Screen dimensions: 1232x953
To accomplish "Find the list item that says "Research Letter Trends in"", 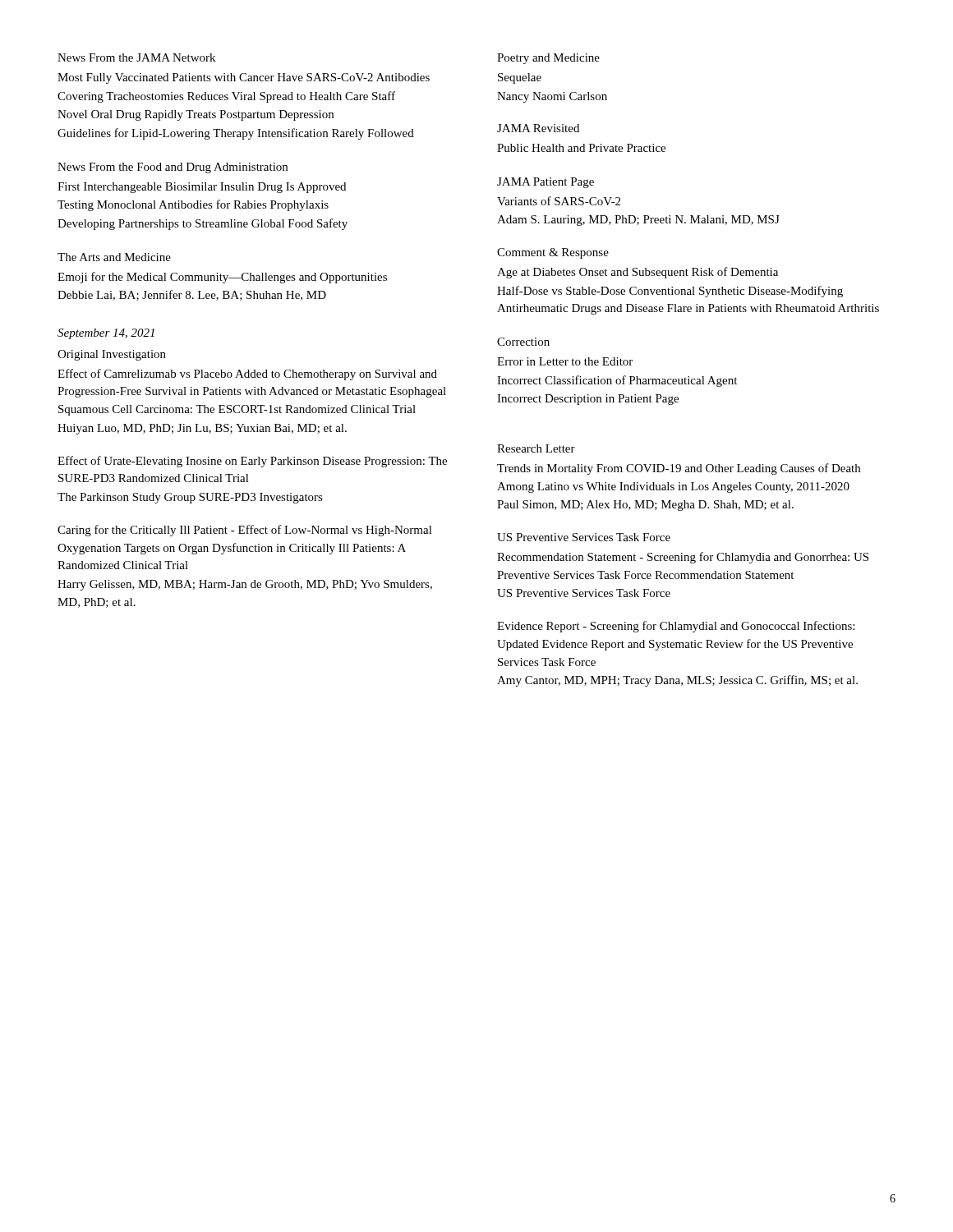I will 696,477.
